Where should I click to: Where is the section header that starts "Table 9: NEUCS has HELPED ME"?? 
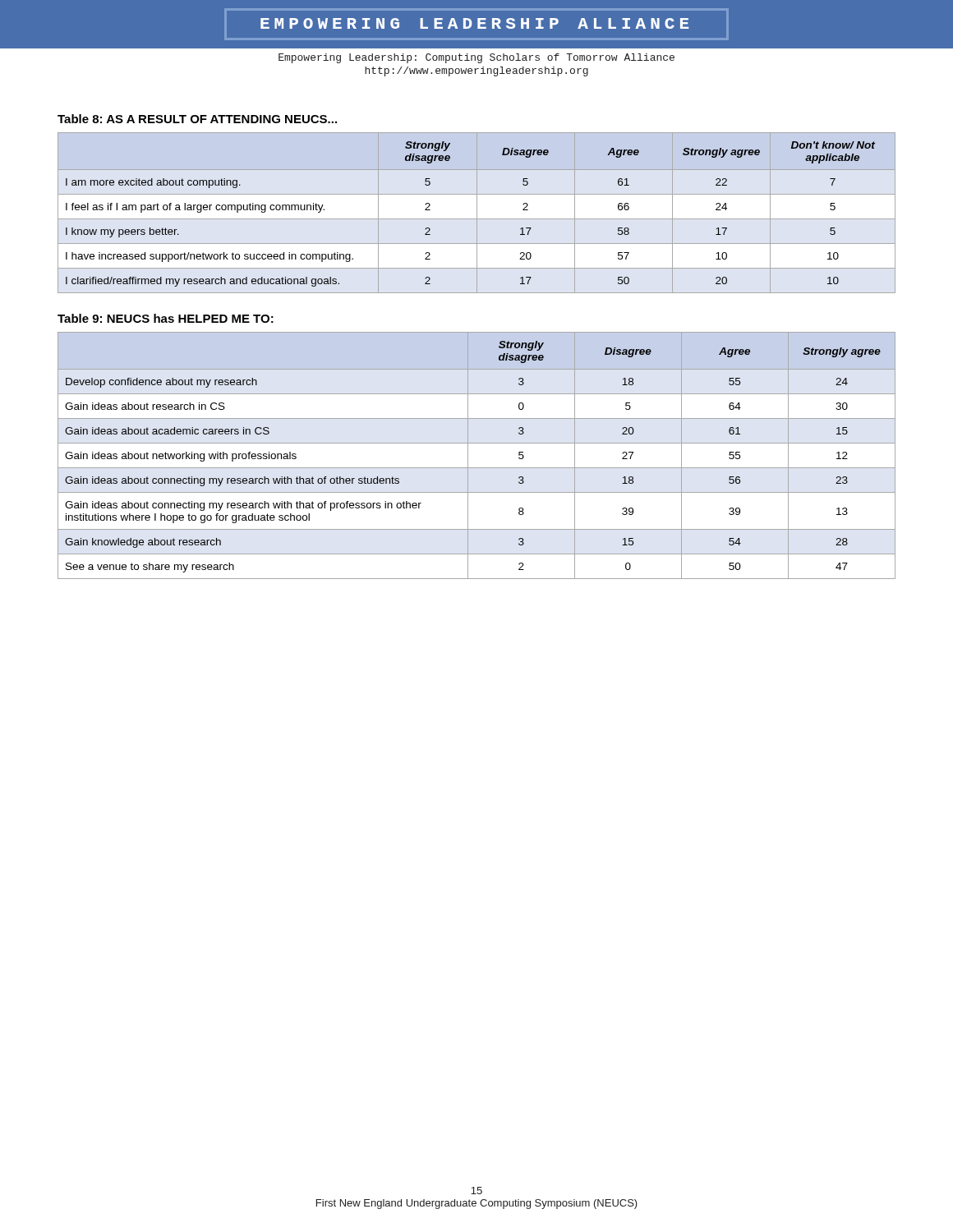pyautogui.click(x=166, y=318)
